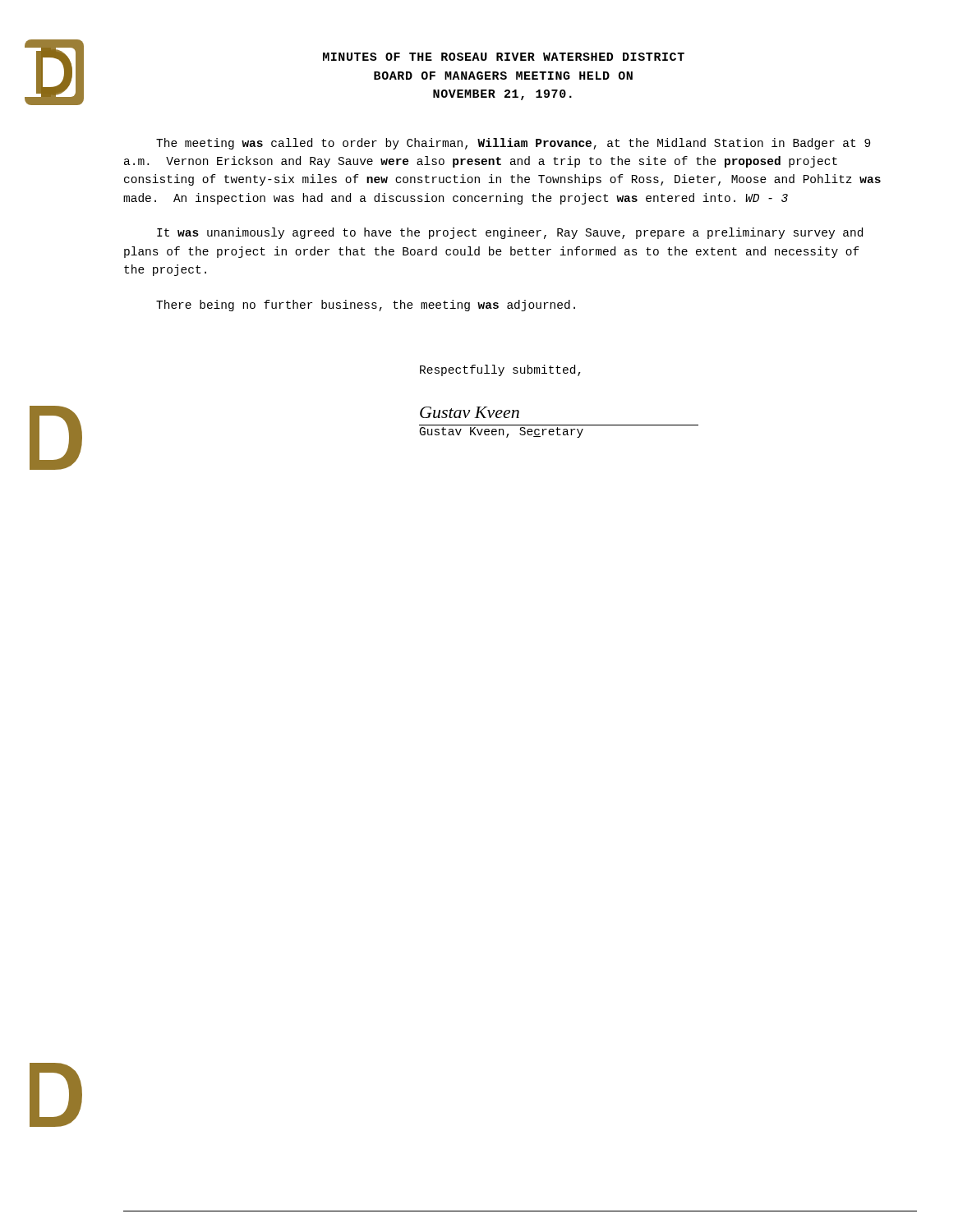The image size is (958, 1232).
Task: Click the passage that begins "The meeting was called to order by"
Action: pos(502,171)
